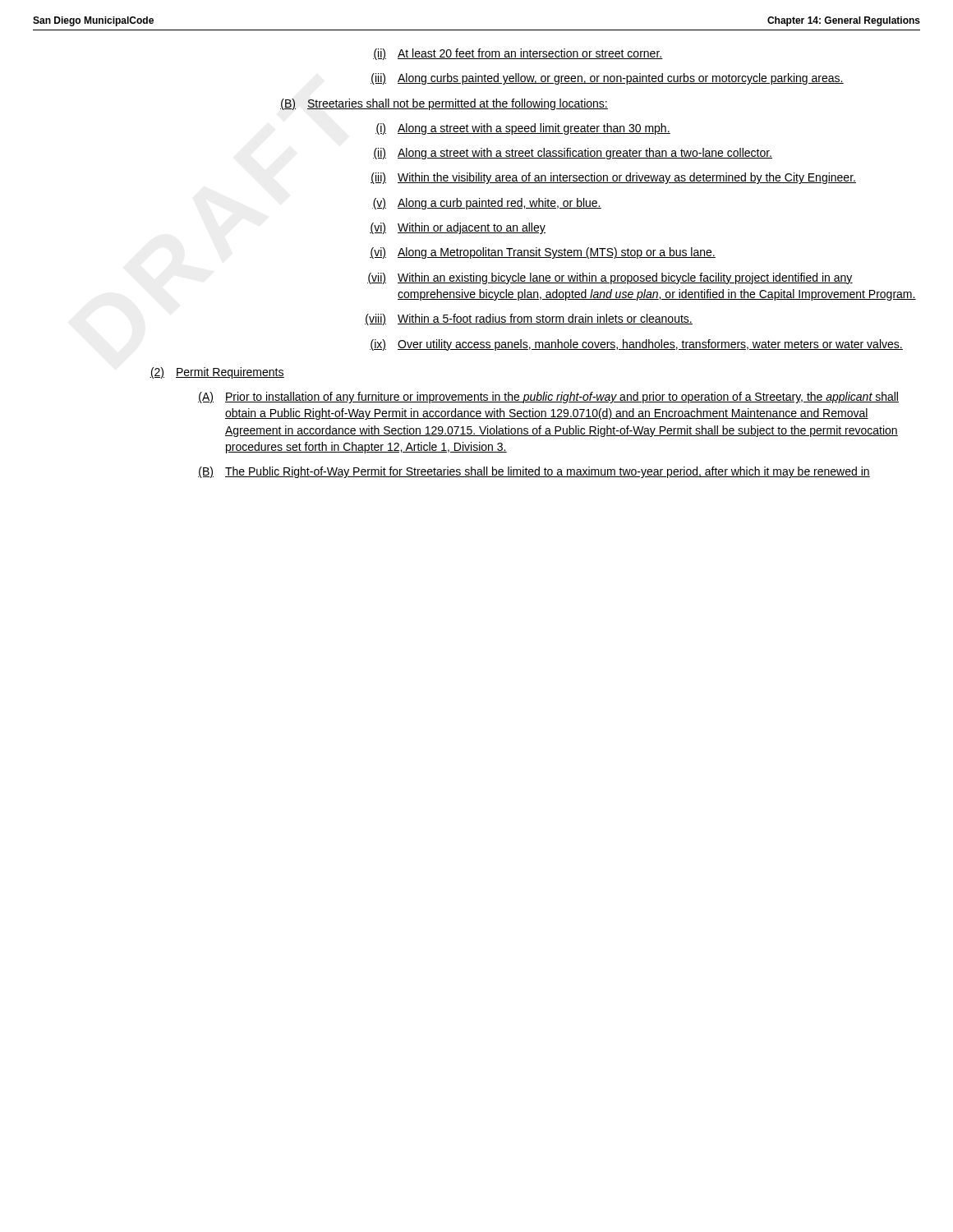
Task: Find "(vi) Within or adjacent to an alley" on this page
Action: tap(458, 228)
